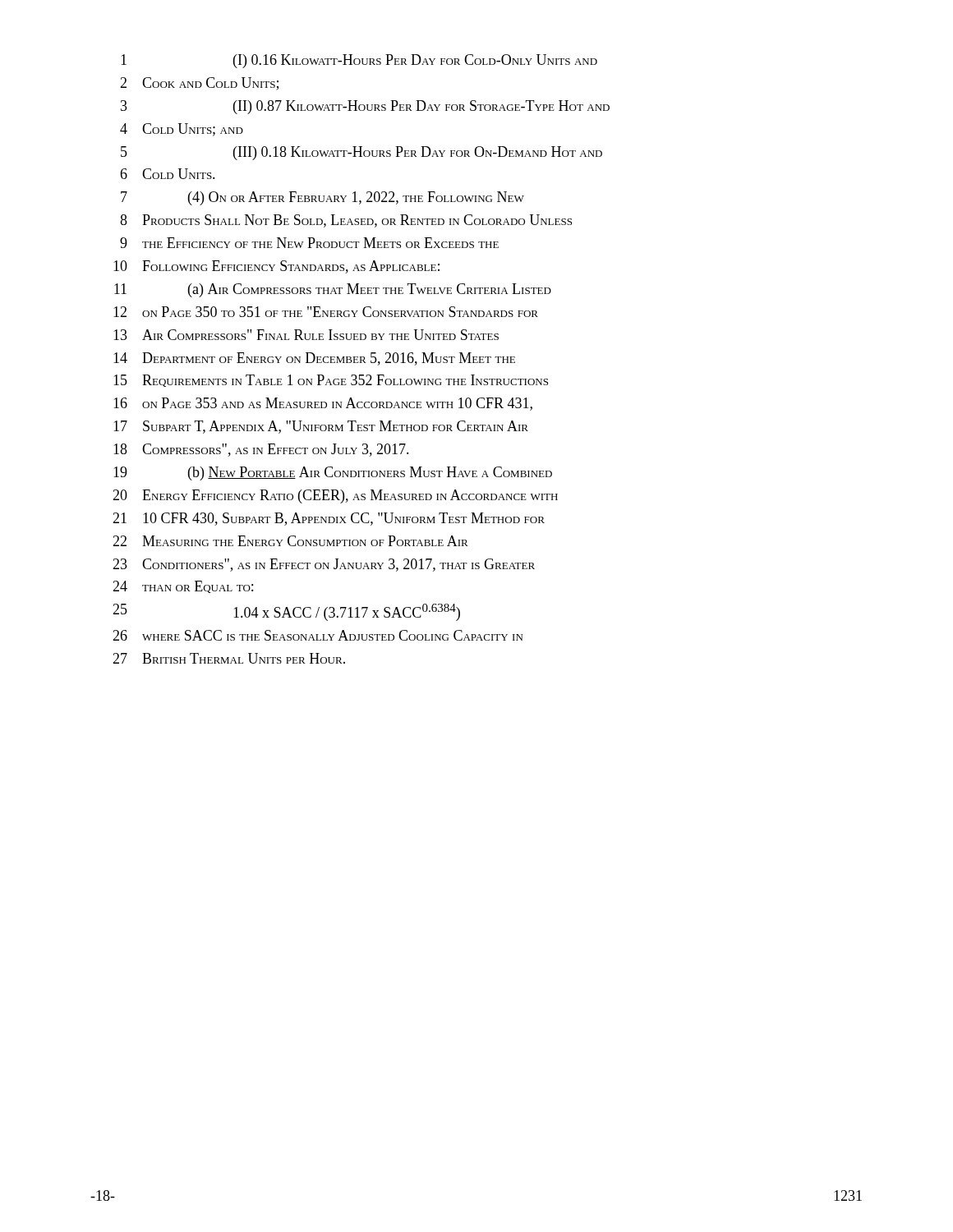Navigate to the block starting "19 (b) New"

click(476, 473)
